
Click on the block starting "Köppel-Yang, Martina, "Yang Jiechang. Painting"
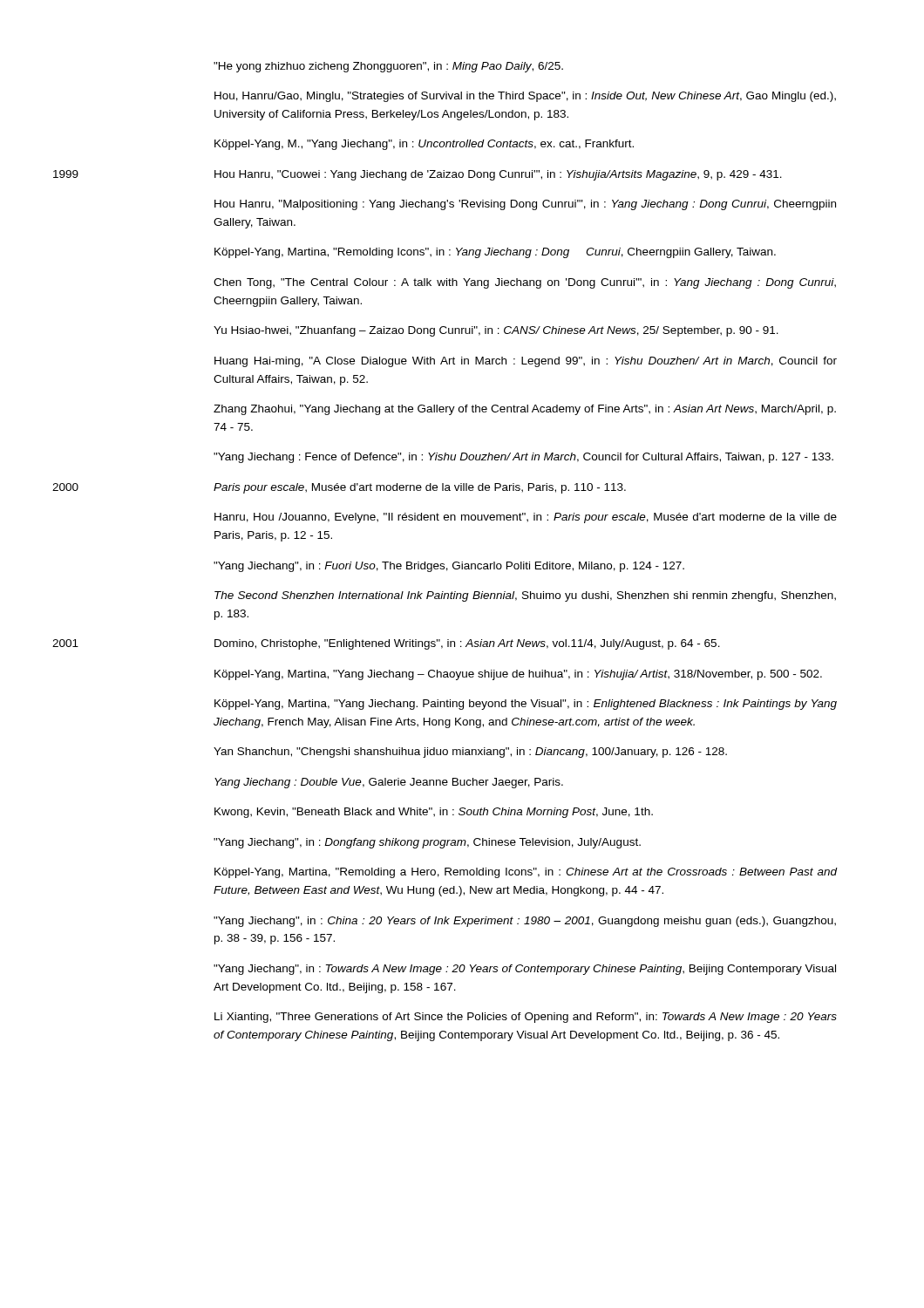pyautogui.click(x=525, y=713)
